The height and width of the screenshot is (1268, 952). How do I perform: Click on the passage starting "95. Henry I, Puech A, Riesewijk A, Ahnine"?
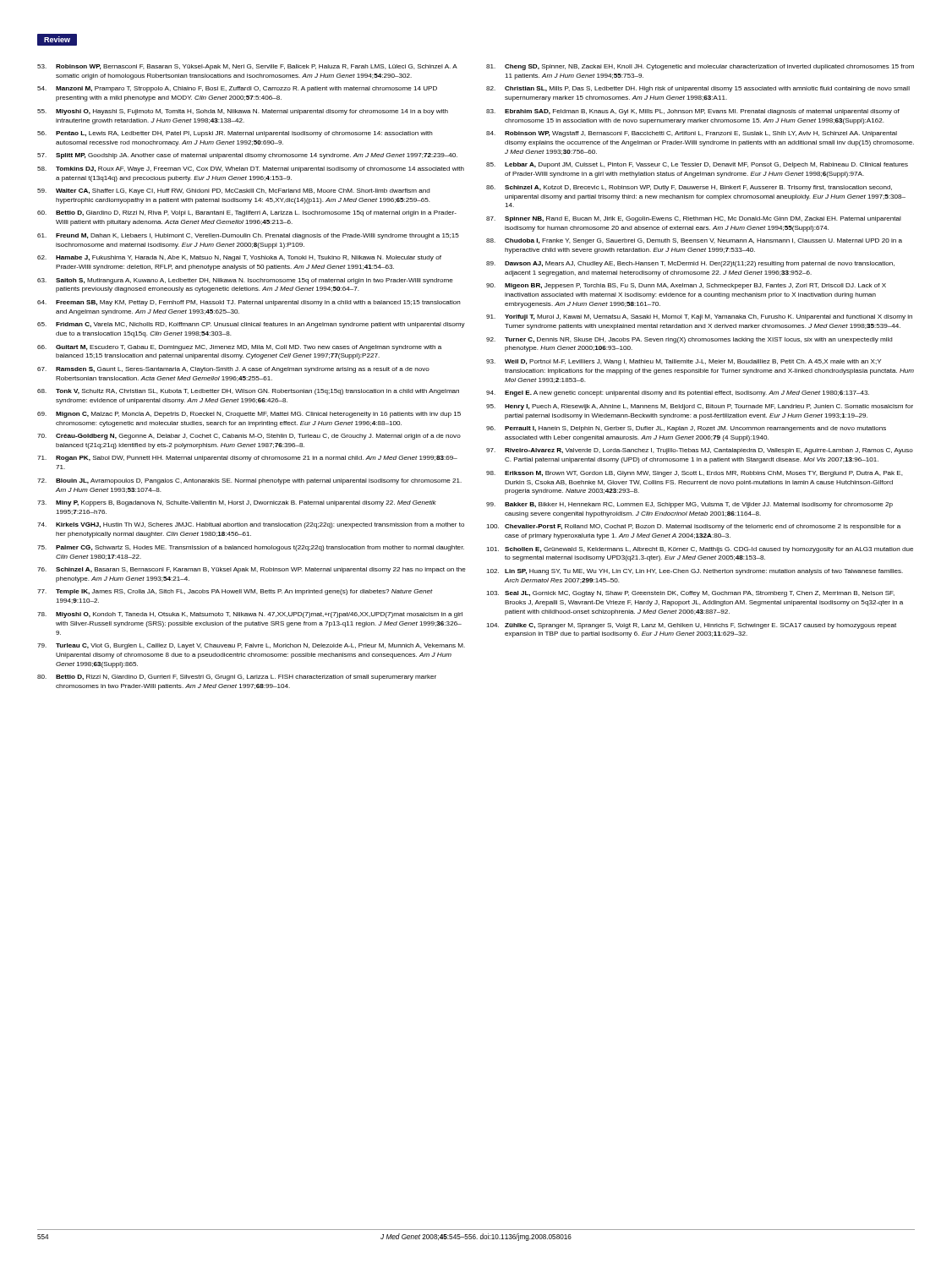coord(700,411)
